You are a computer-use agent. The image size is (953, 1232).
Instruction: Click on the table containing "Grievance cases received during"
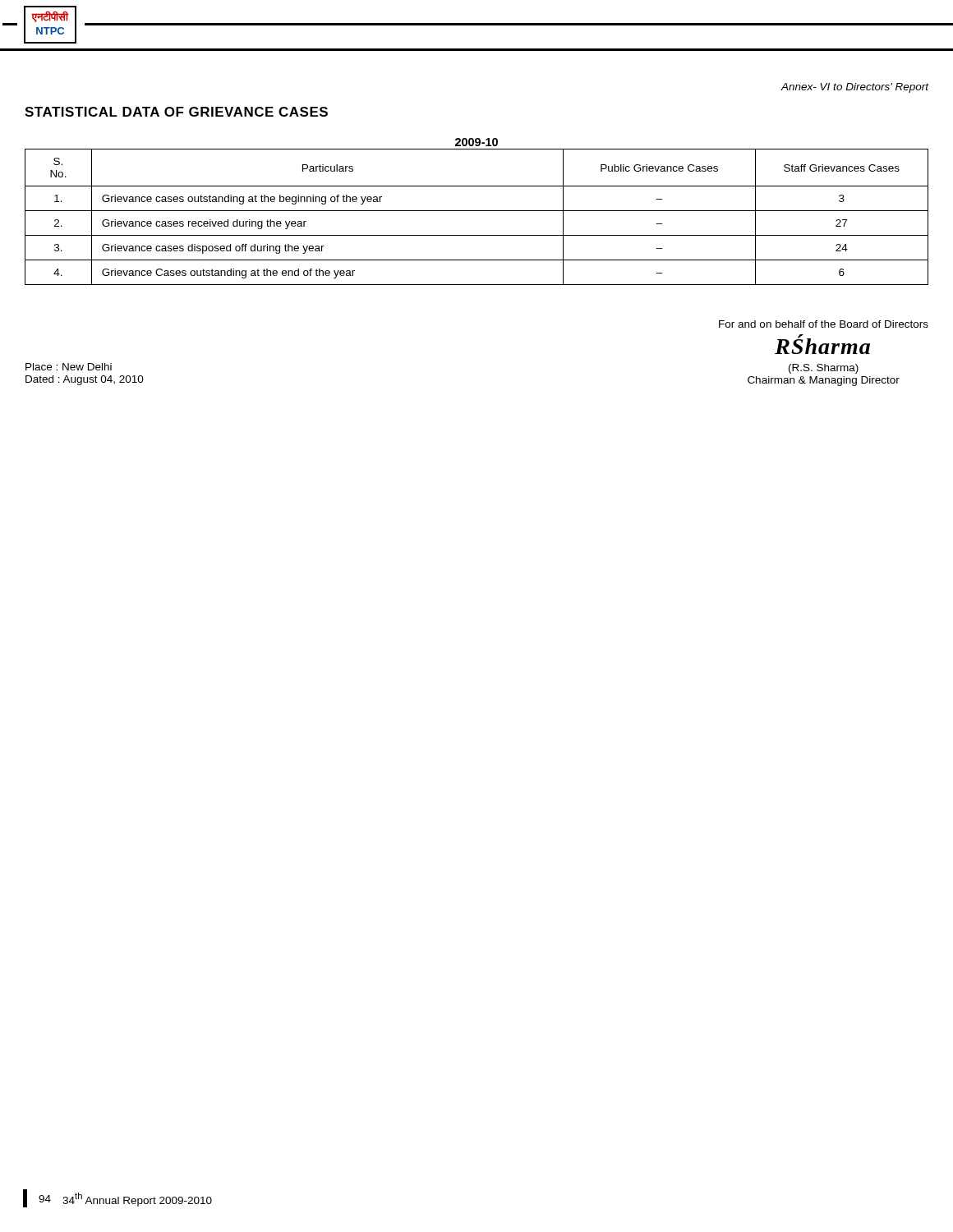(476, 217)
